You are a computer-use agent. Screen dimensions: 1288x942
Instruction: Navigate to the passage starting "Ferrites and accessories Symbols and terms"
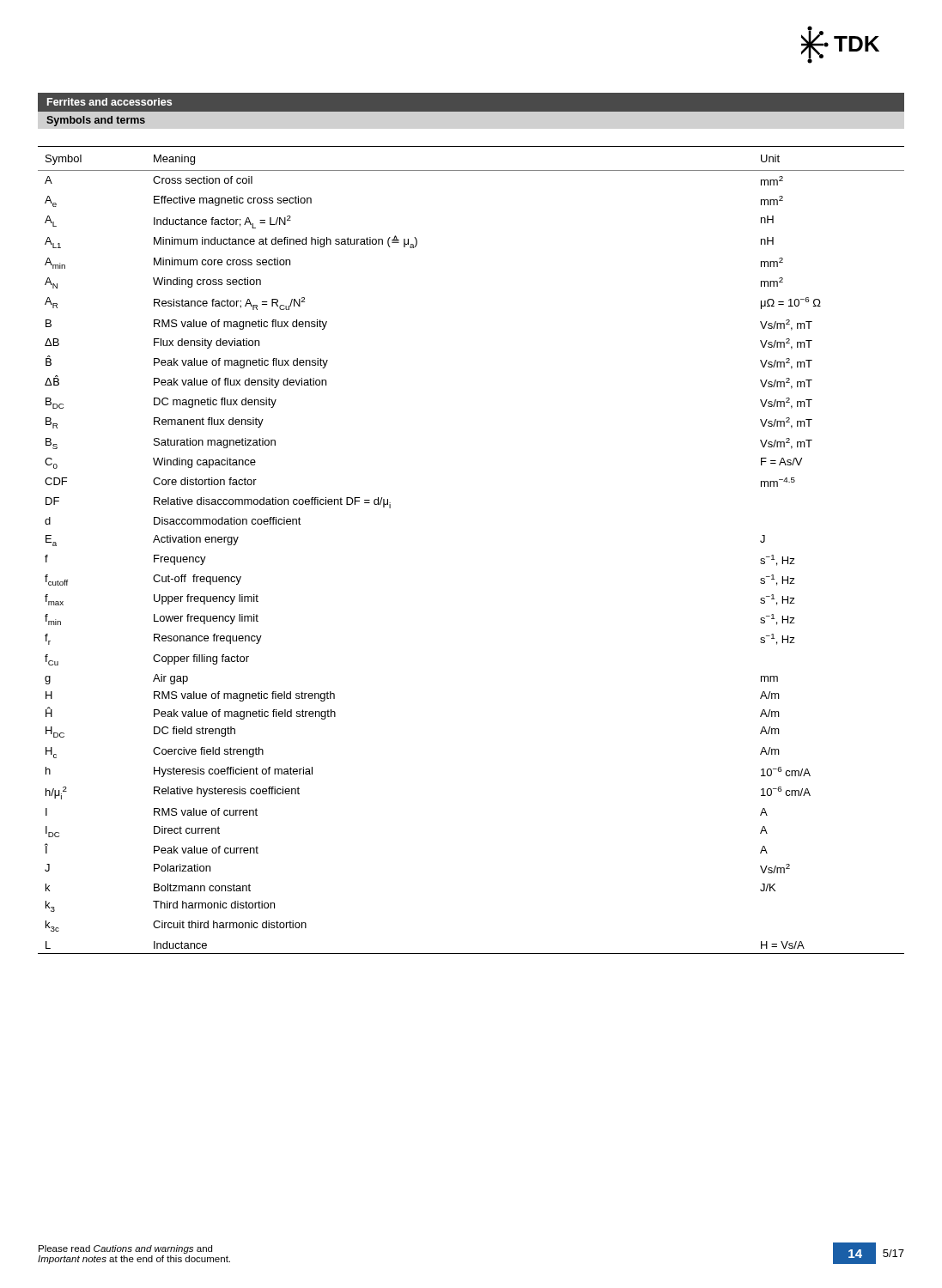point(471,111)
